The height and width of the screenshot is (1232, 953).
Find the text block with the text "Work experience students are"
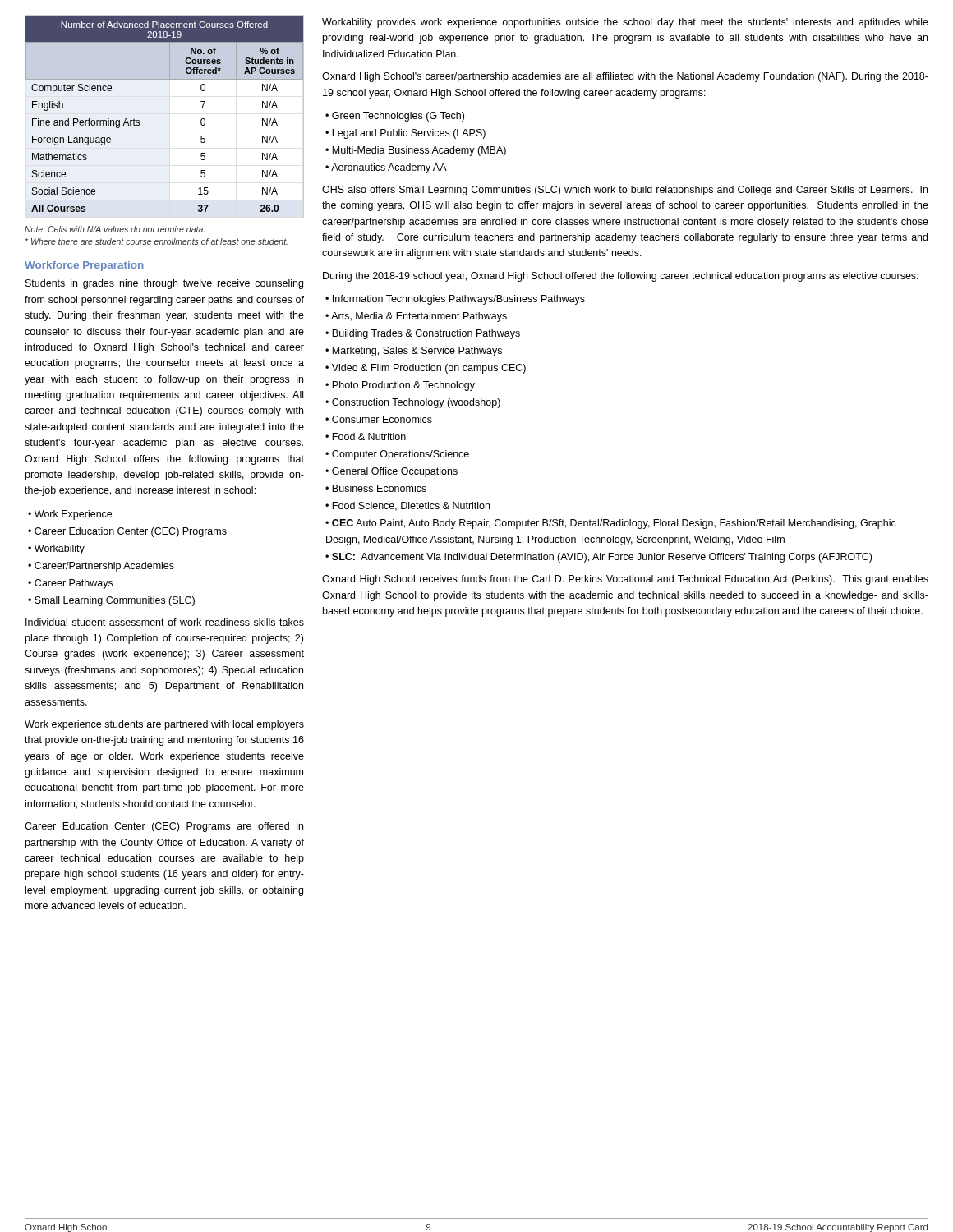click(x=164, y=764)
